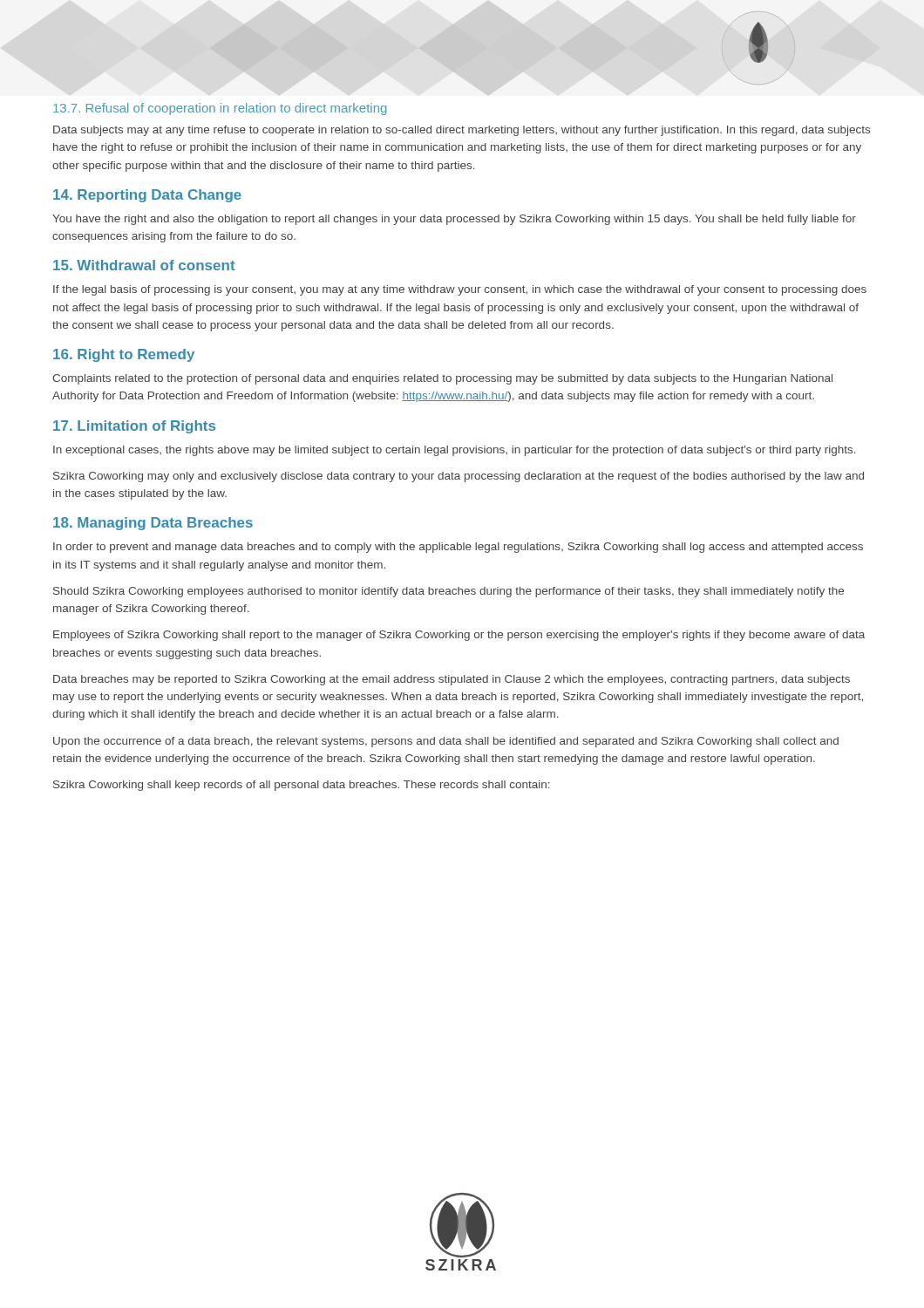The image size is (924, 1308).
Task: Select the text block that reads "You have the right and also"
Action: tap(454, 227)
